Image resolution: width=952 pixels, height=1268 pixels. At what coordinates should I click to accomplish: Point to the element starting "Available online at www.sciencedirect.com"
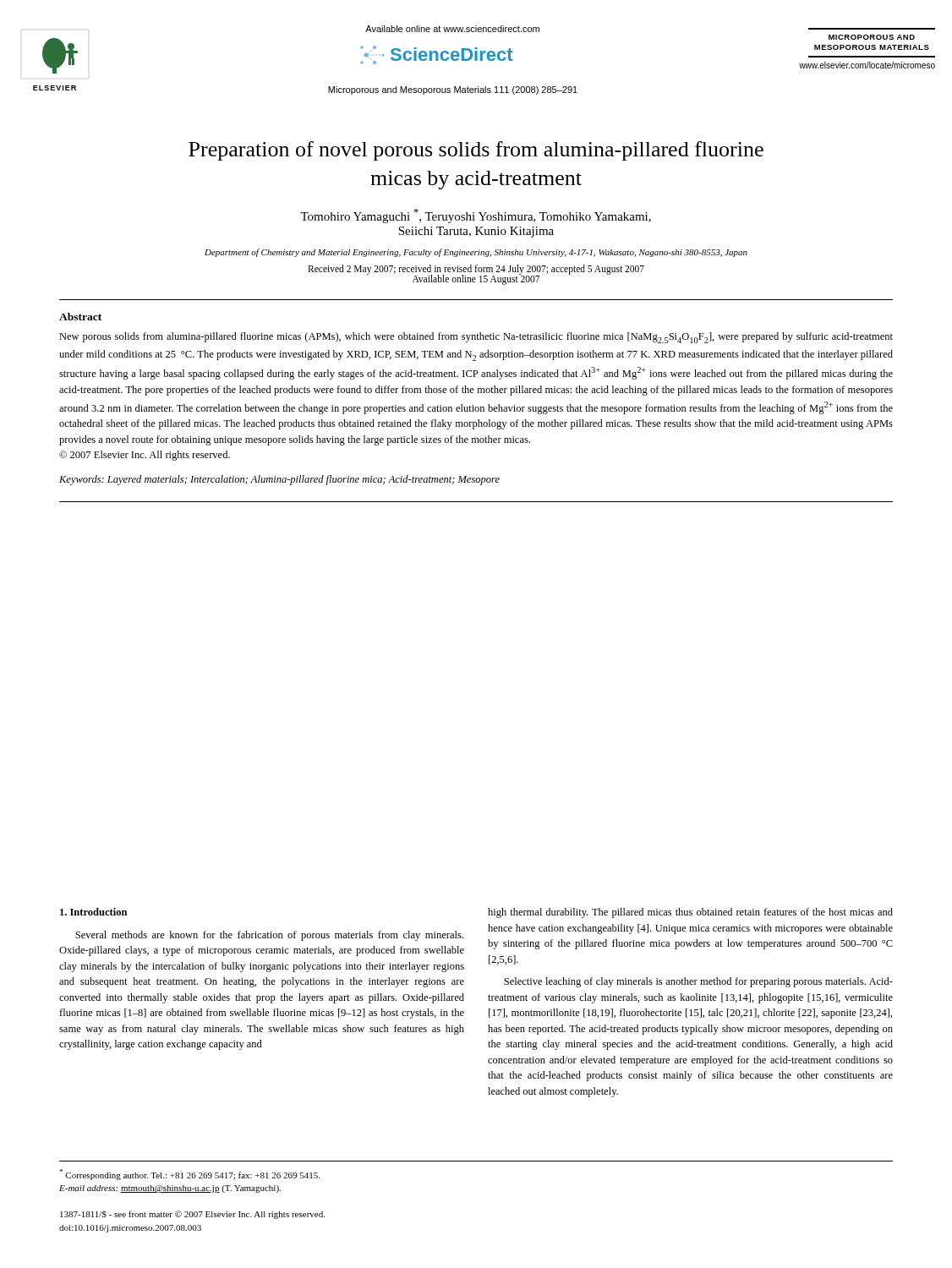pyautogui.click(x=453, y=29)
